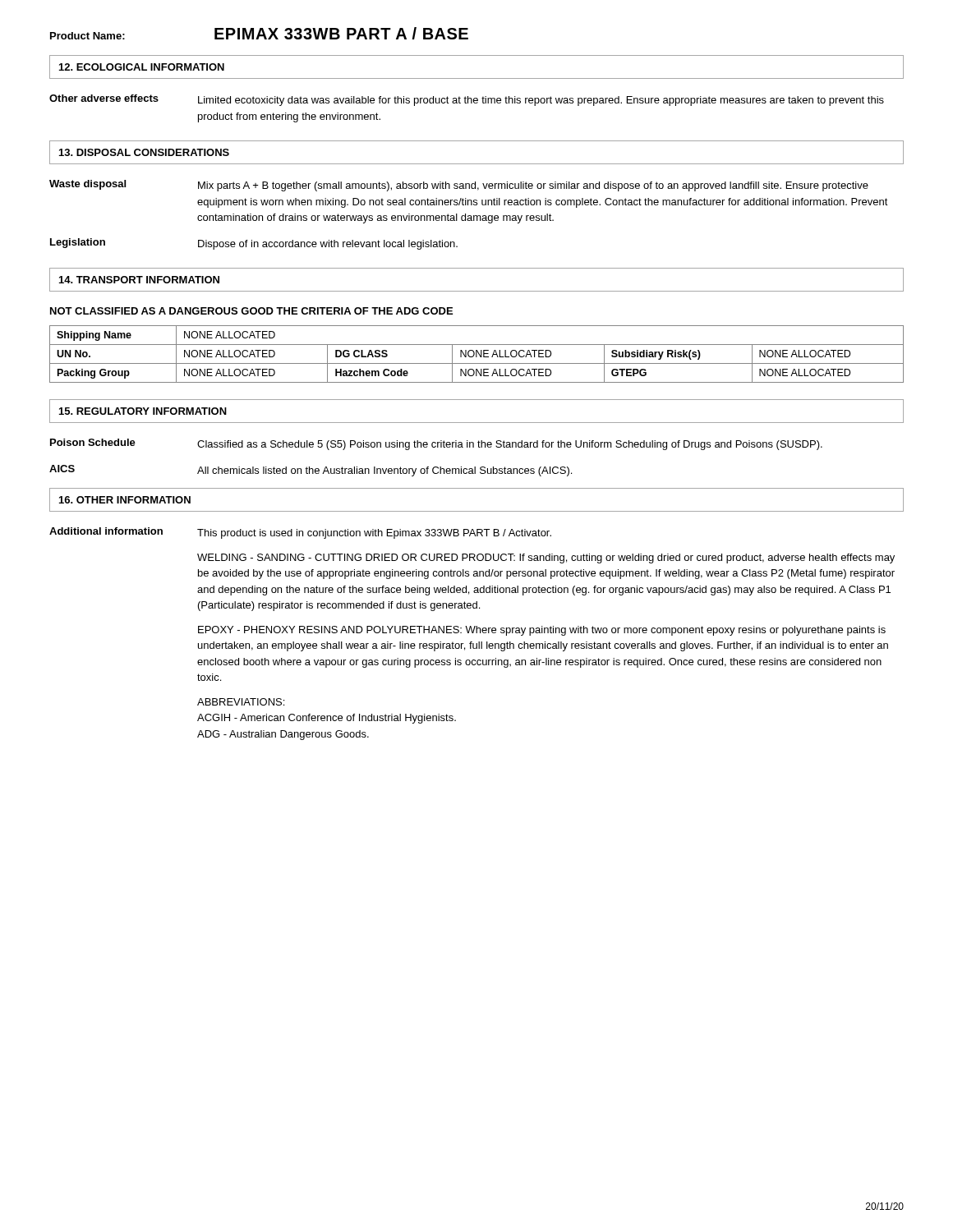This screenshot has height=1232, width=953.
Task: Select the table that reads "Subsidiary Risk(s)"
Action: coord(476,354)
